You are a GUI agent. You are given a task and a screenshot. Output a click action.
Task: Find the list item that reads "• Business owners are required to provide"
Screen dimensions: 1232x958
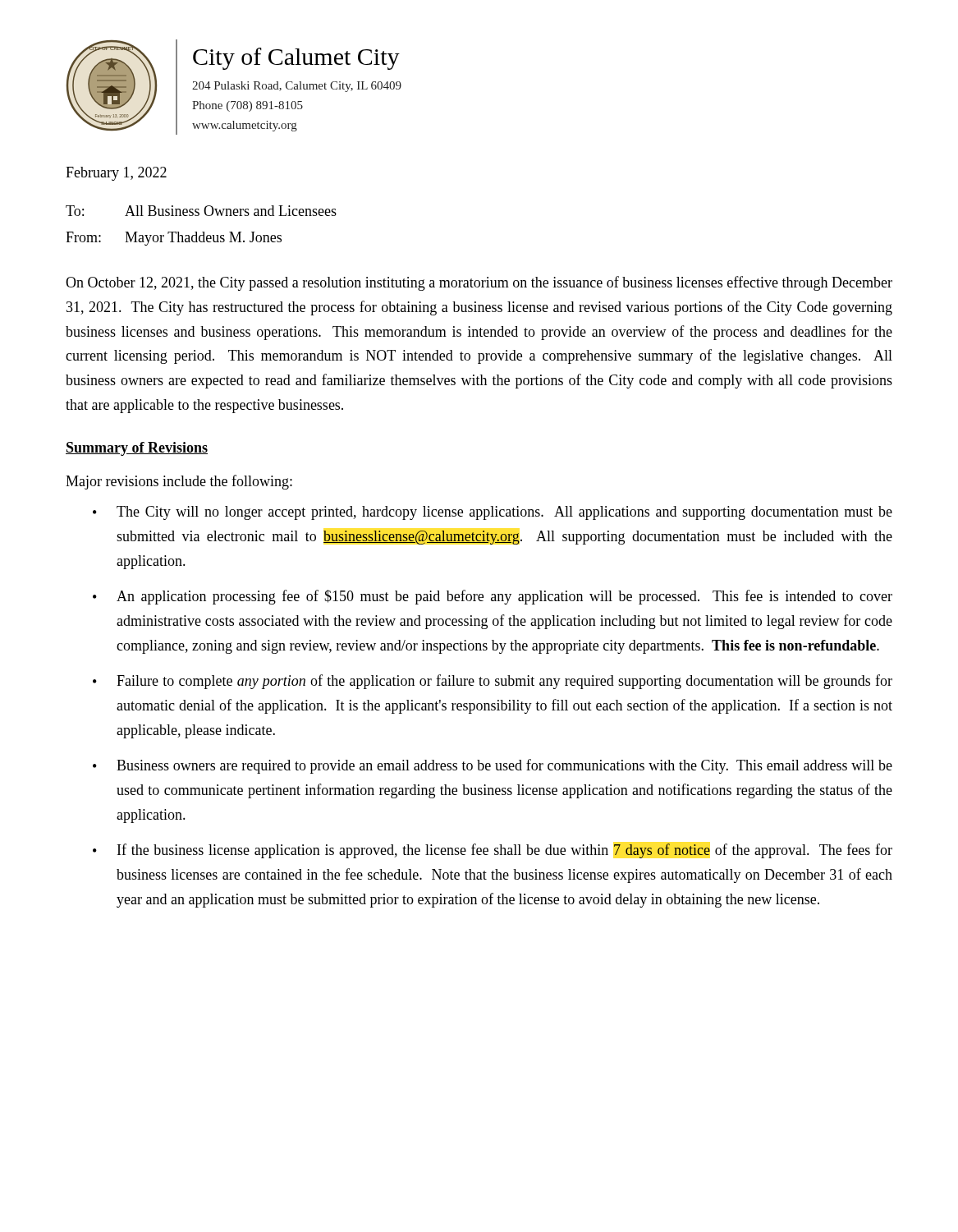(x=492, y=791)
